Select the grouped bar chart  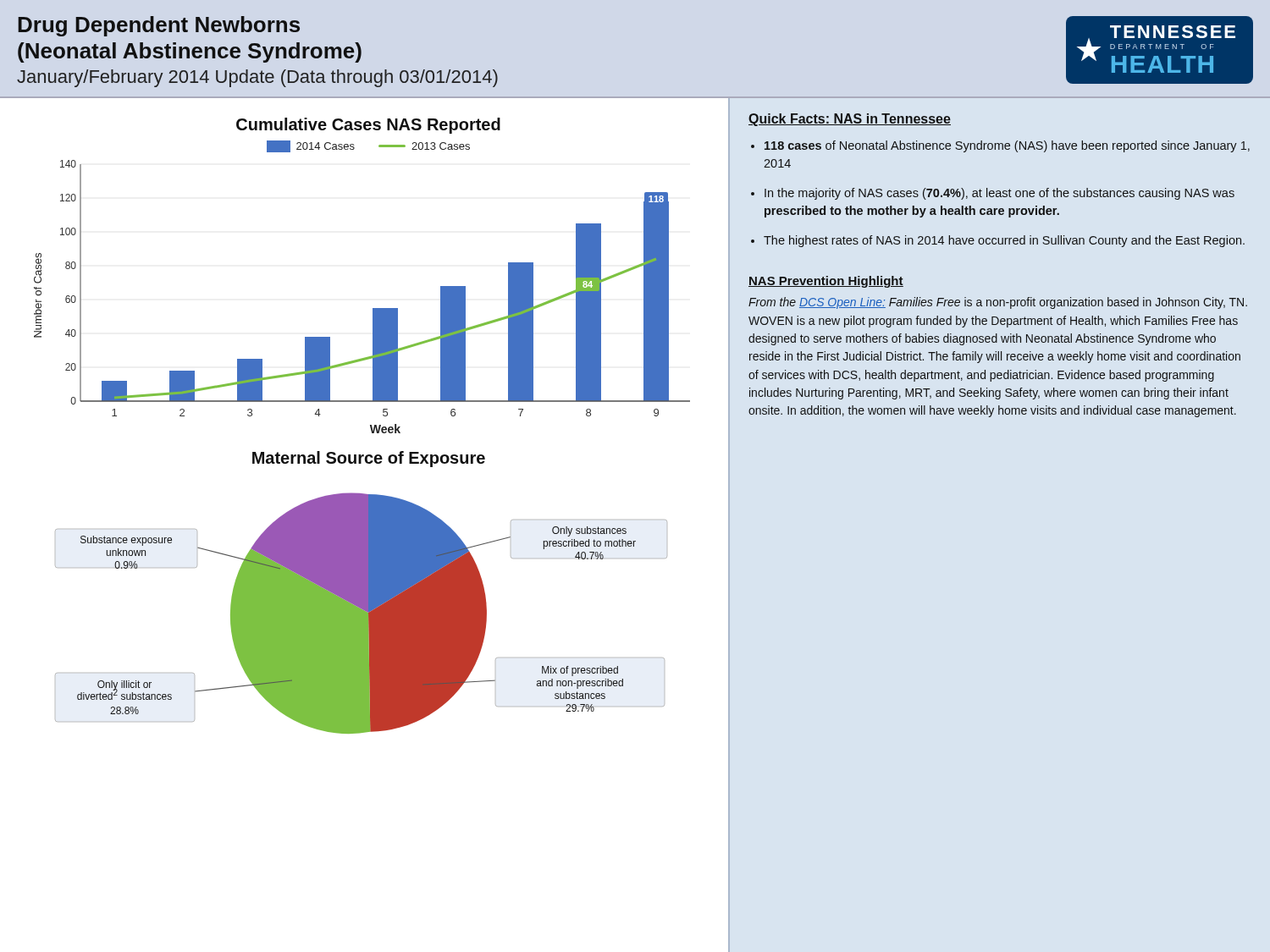pyautogui.click(x=368, y=271)
